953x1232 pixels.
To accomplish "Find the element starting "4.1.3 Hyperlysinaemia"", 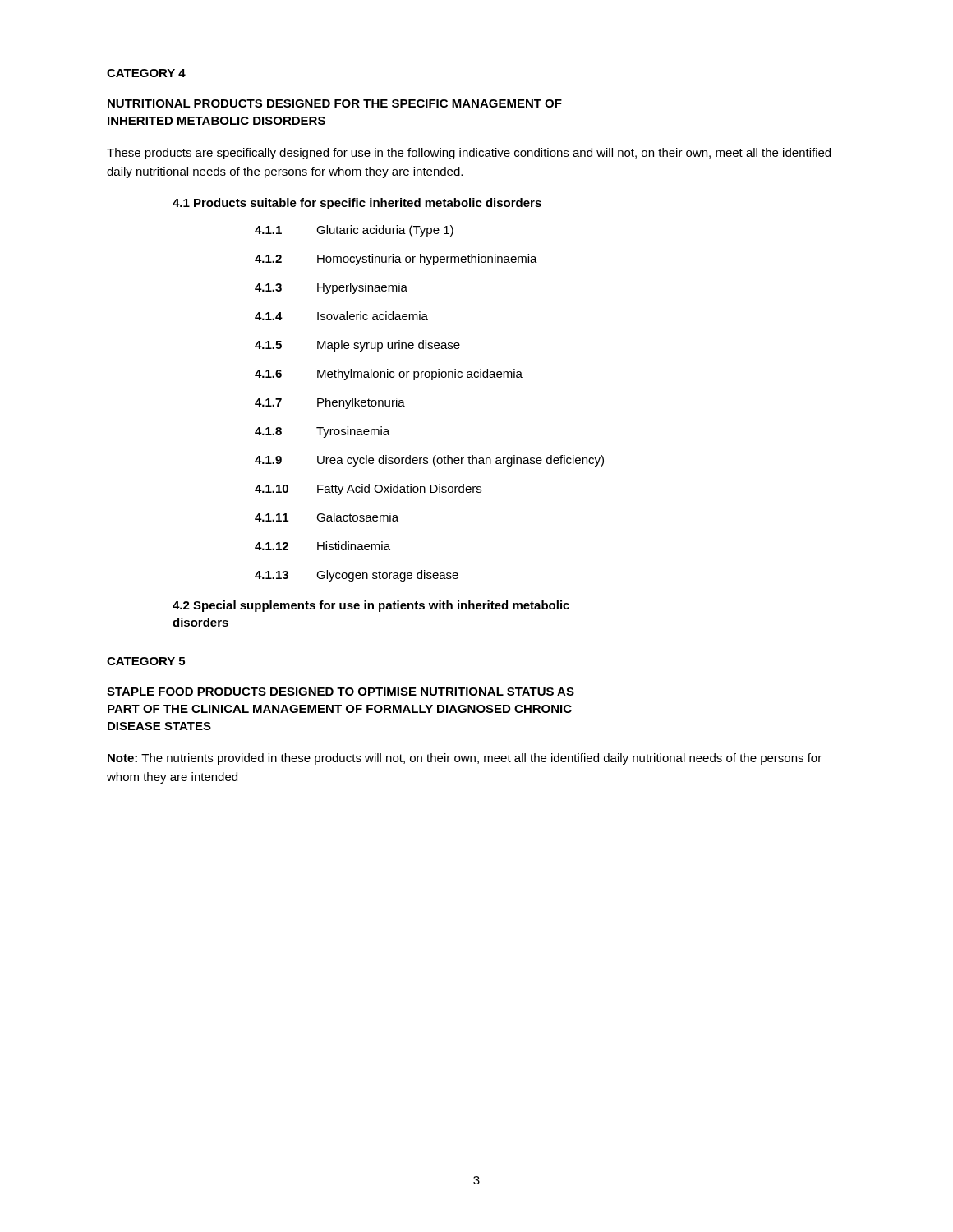I will (331, 287).
